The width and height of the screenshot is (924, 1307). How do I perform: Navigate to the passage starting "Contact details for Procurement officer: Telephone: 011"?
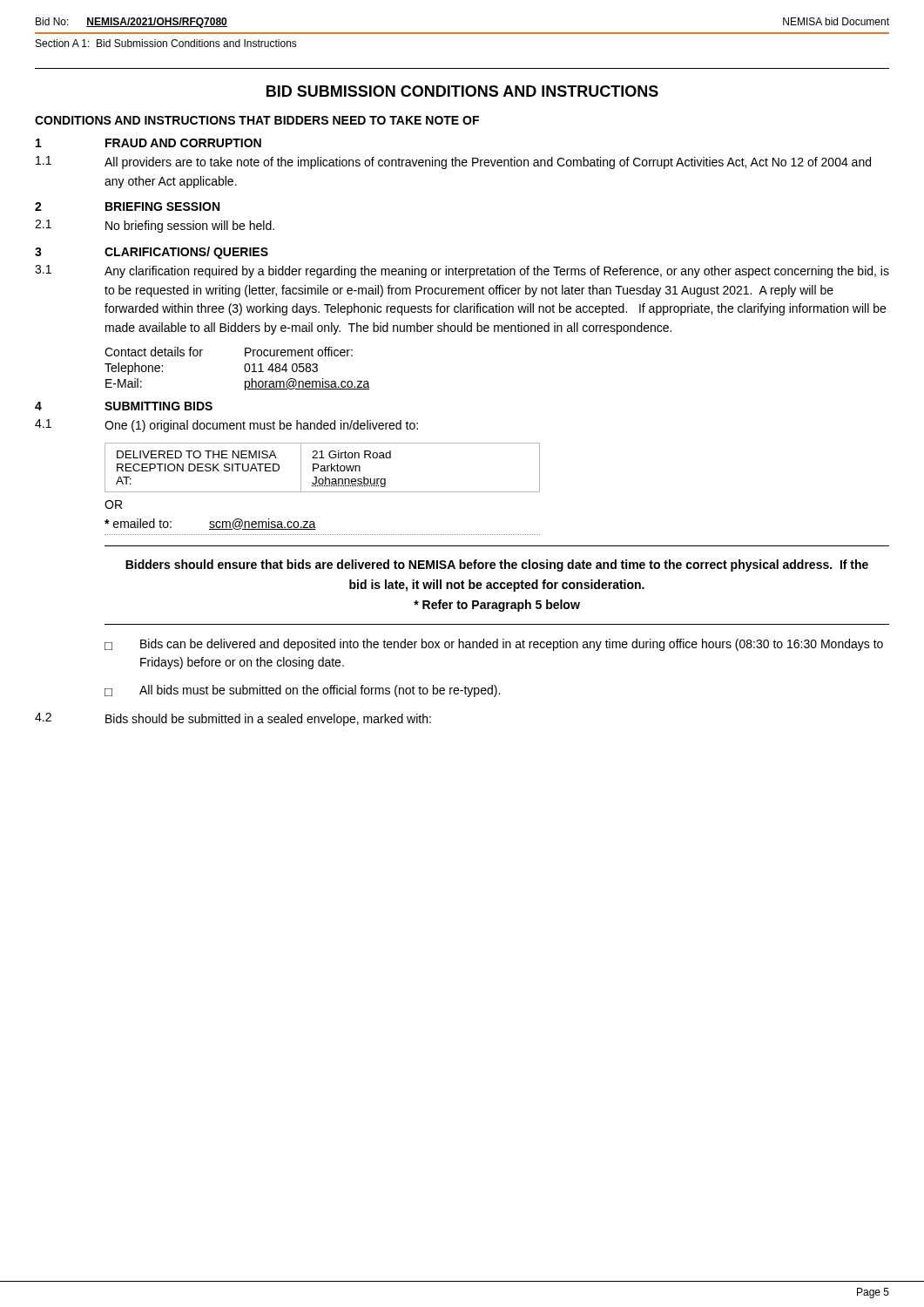point(154,351)
